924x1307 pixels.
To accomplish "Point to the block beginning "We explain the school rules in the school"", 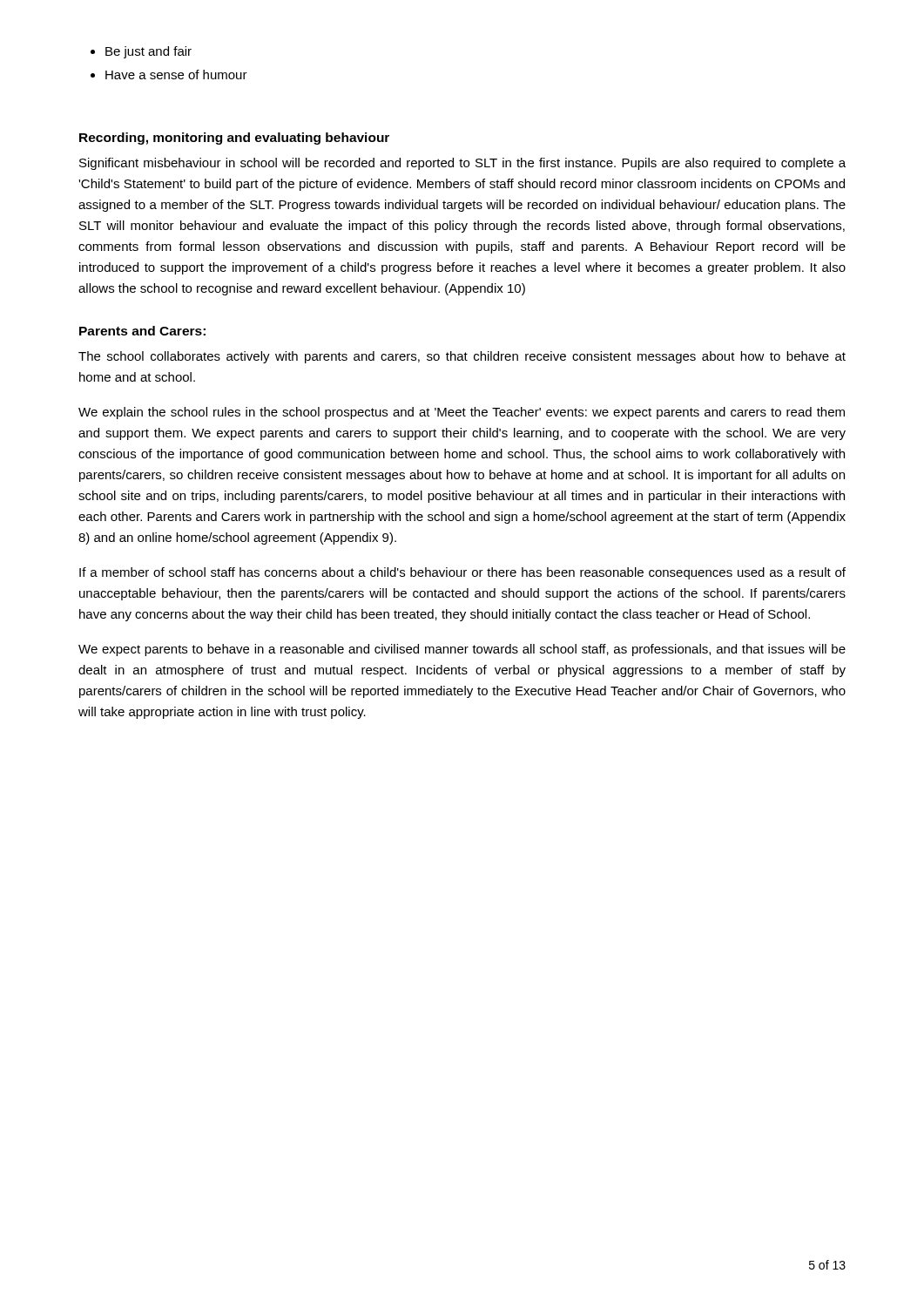I will click(x=462, y=474).
